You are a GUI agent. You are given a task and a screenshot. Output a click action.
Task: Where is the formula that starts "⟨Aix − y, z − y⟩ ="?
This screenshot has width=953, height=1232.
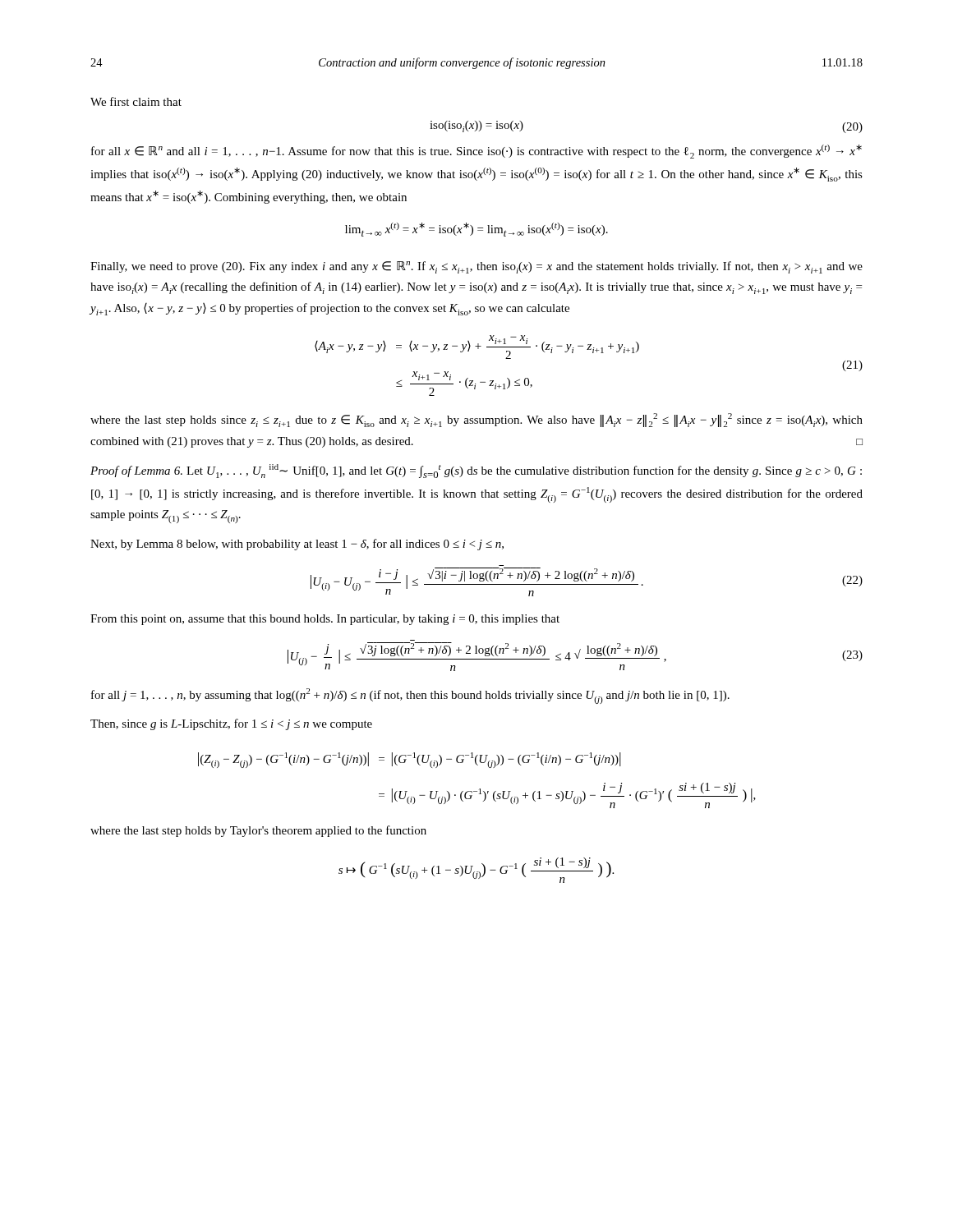[x=588, y=365]
